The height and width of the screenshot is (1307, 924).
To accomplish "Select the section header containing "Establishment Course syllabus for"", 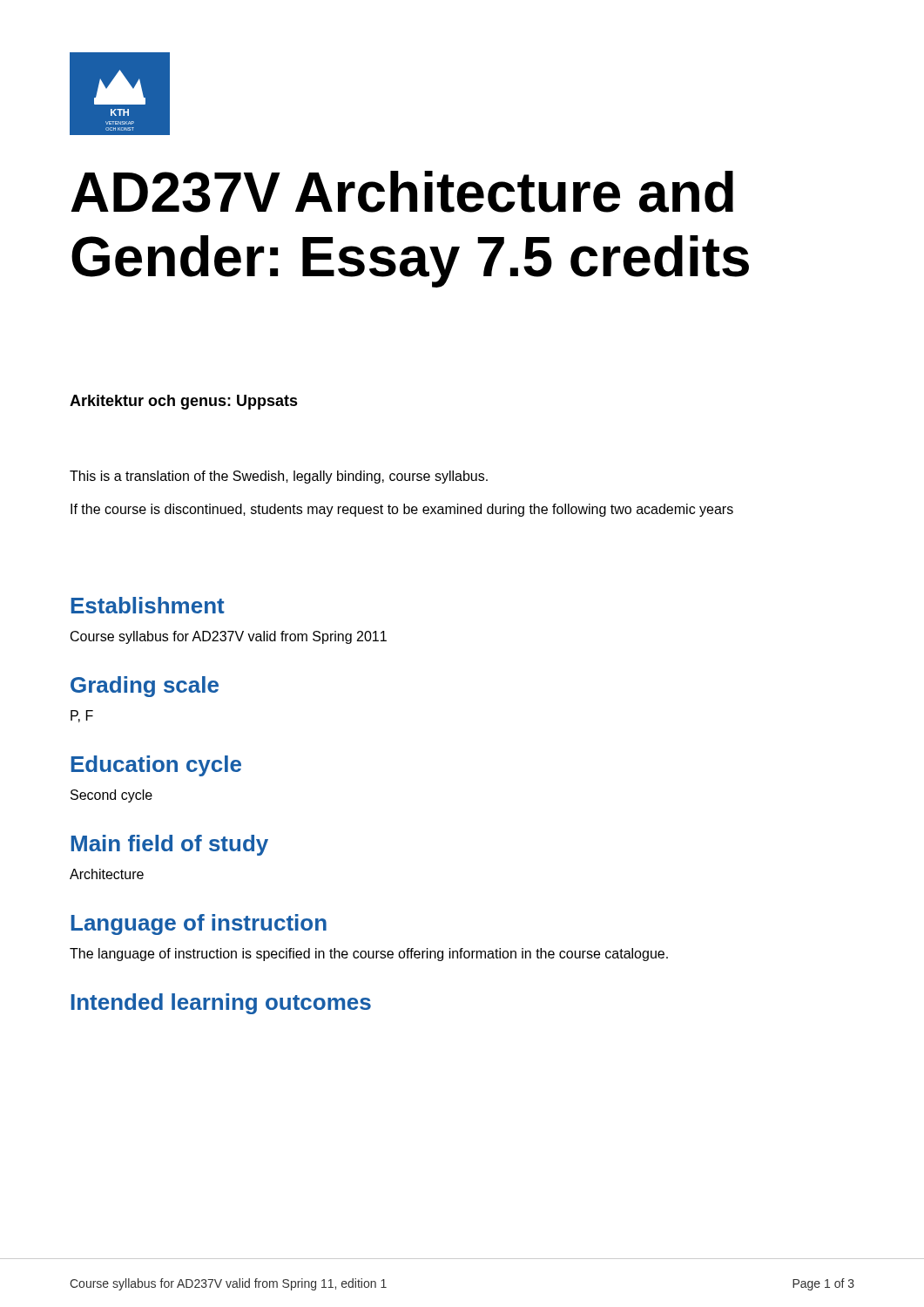I will [148, 605].
